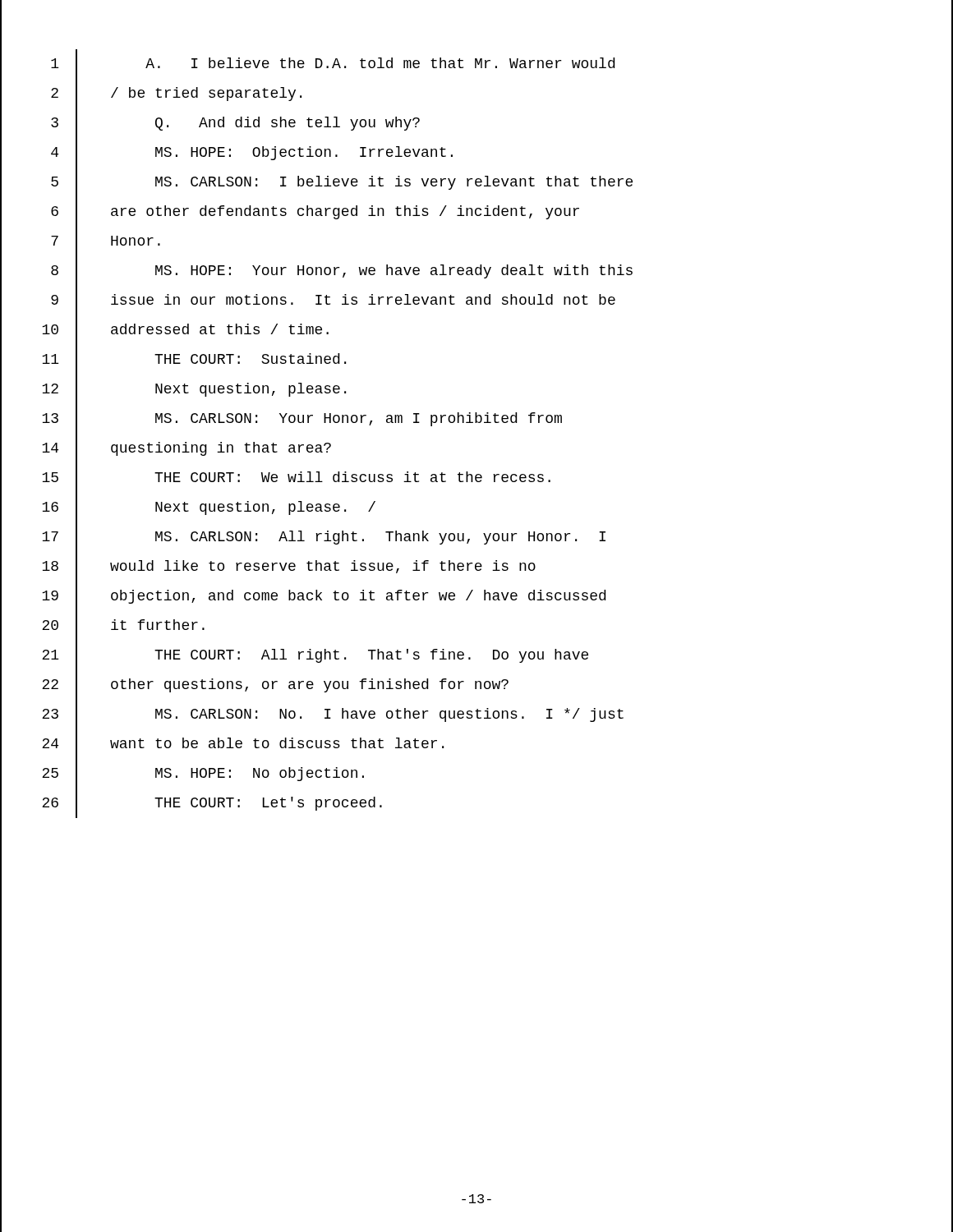
Task: Select the text that reads "26 THE COURT: Let's proceed."
Action: (191, 803)
